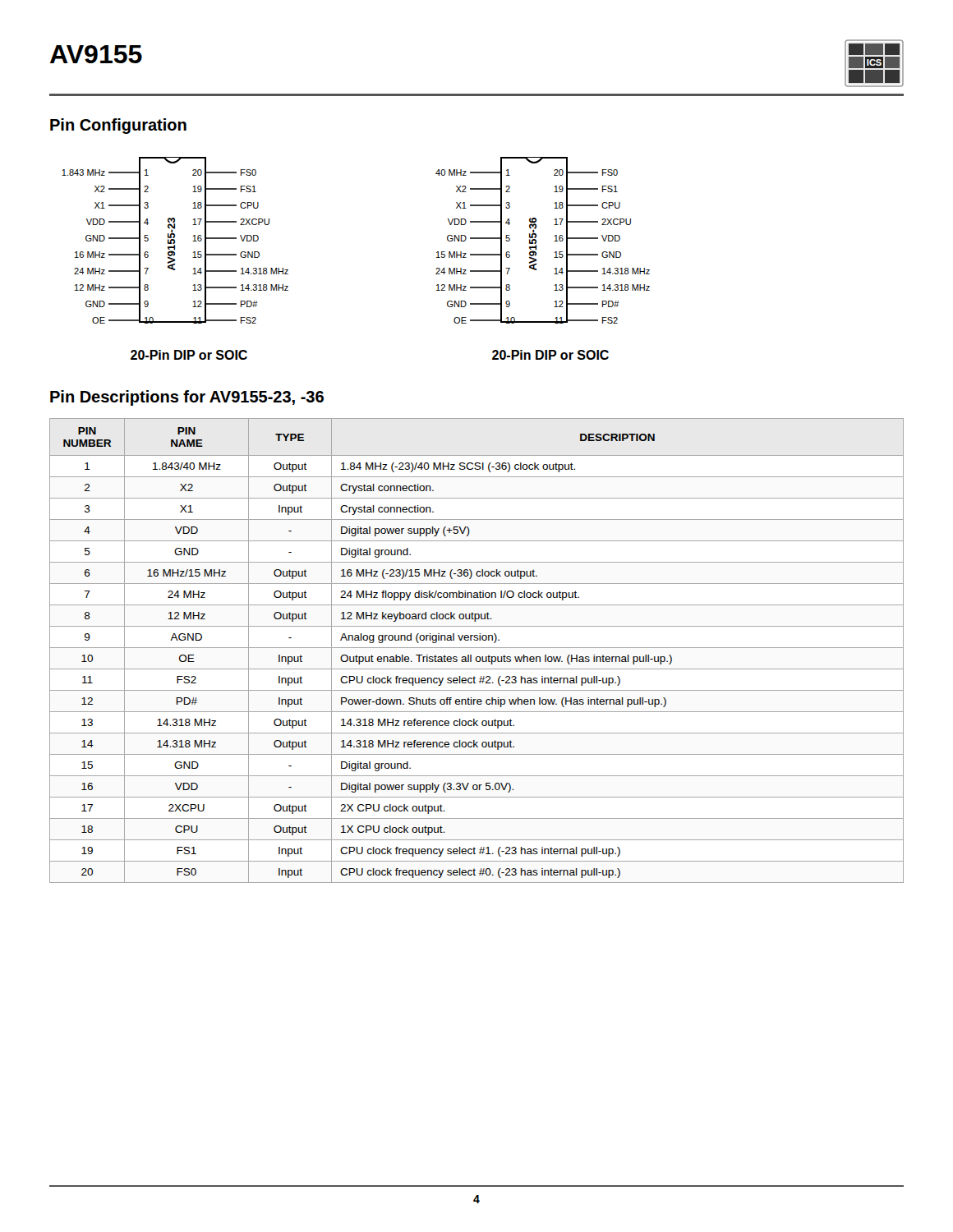Locate the logo

tap(874, 63)
